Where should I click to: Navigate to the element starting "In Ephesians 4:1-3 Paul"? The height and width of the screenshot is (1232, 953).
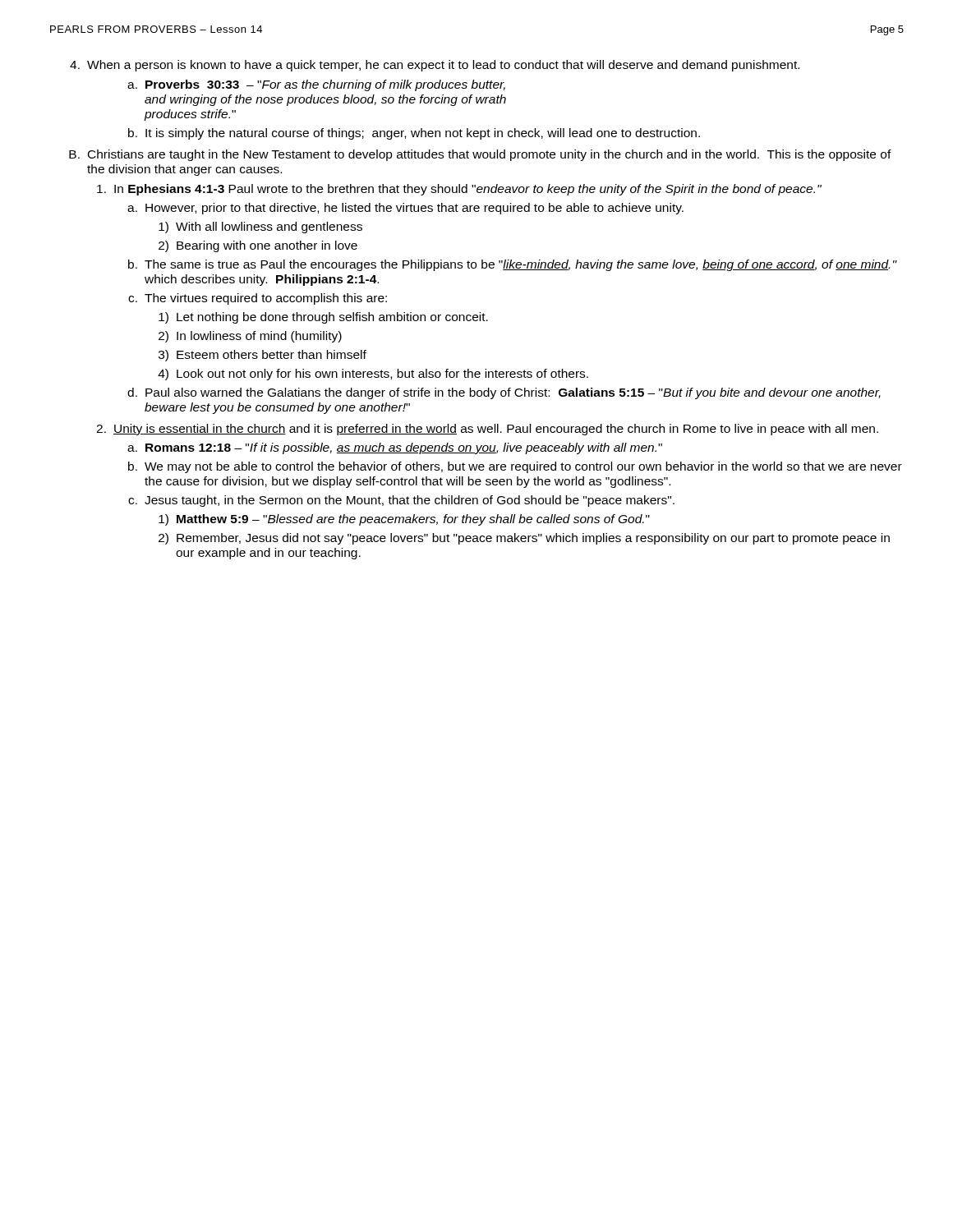coord(451,189)
